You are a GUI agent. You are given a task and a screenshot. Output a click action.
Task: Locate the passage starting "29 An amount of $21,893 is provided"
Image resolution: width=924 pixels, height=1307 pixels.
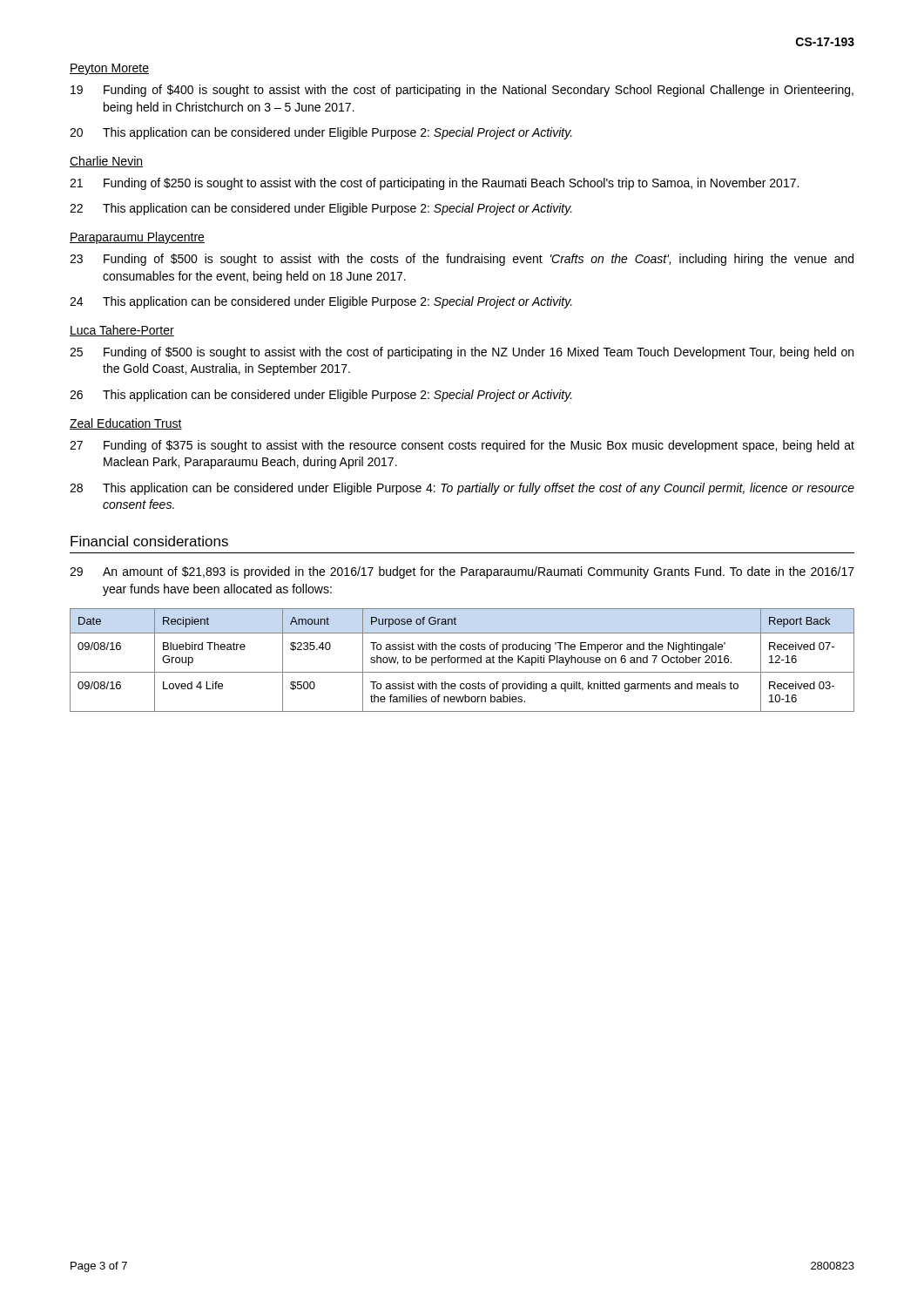tap(462, 581)
